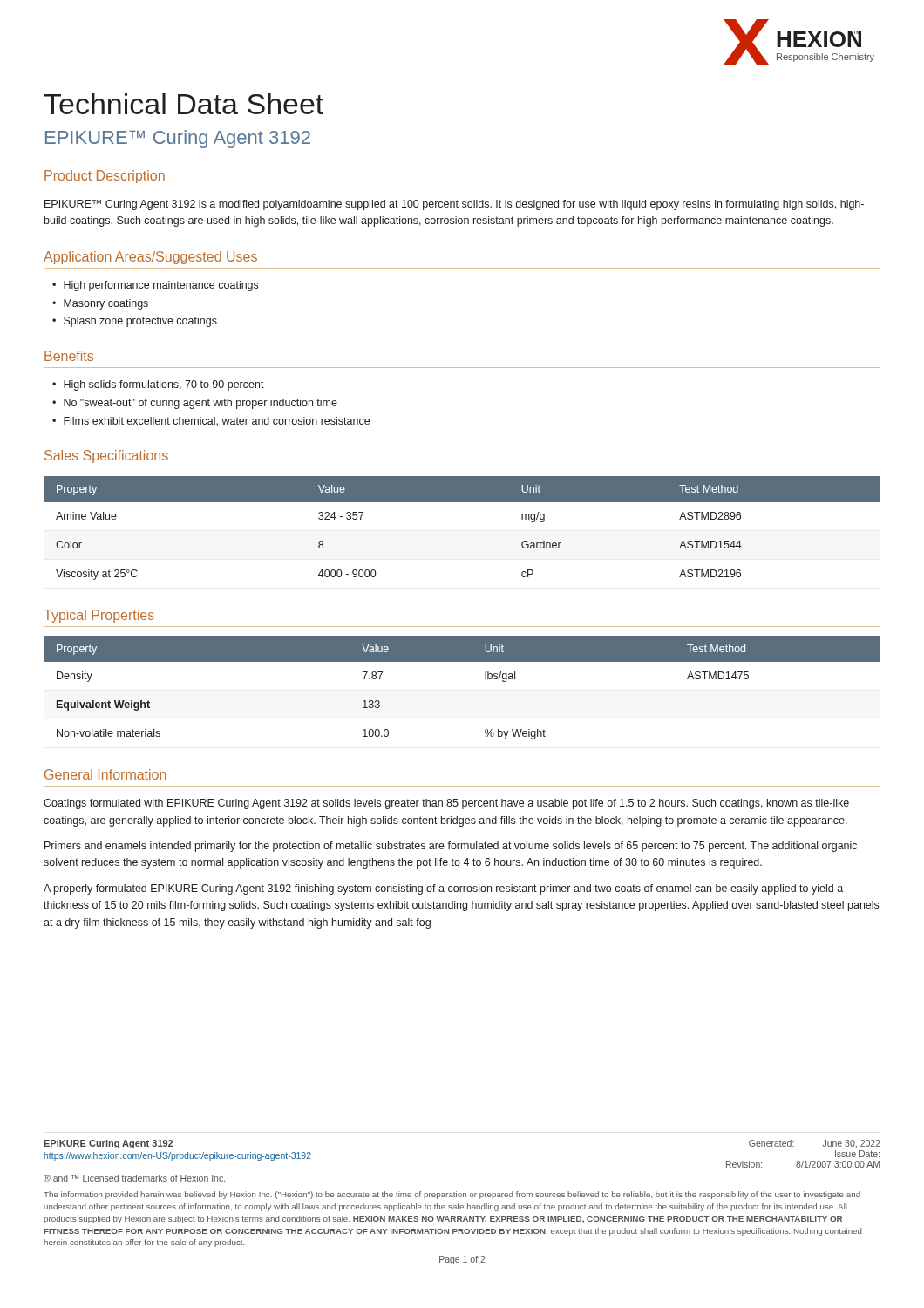Find "Application Areas/Suggested Uses" on this page

click(x=151, y=257)
